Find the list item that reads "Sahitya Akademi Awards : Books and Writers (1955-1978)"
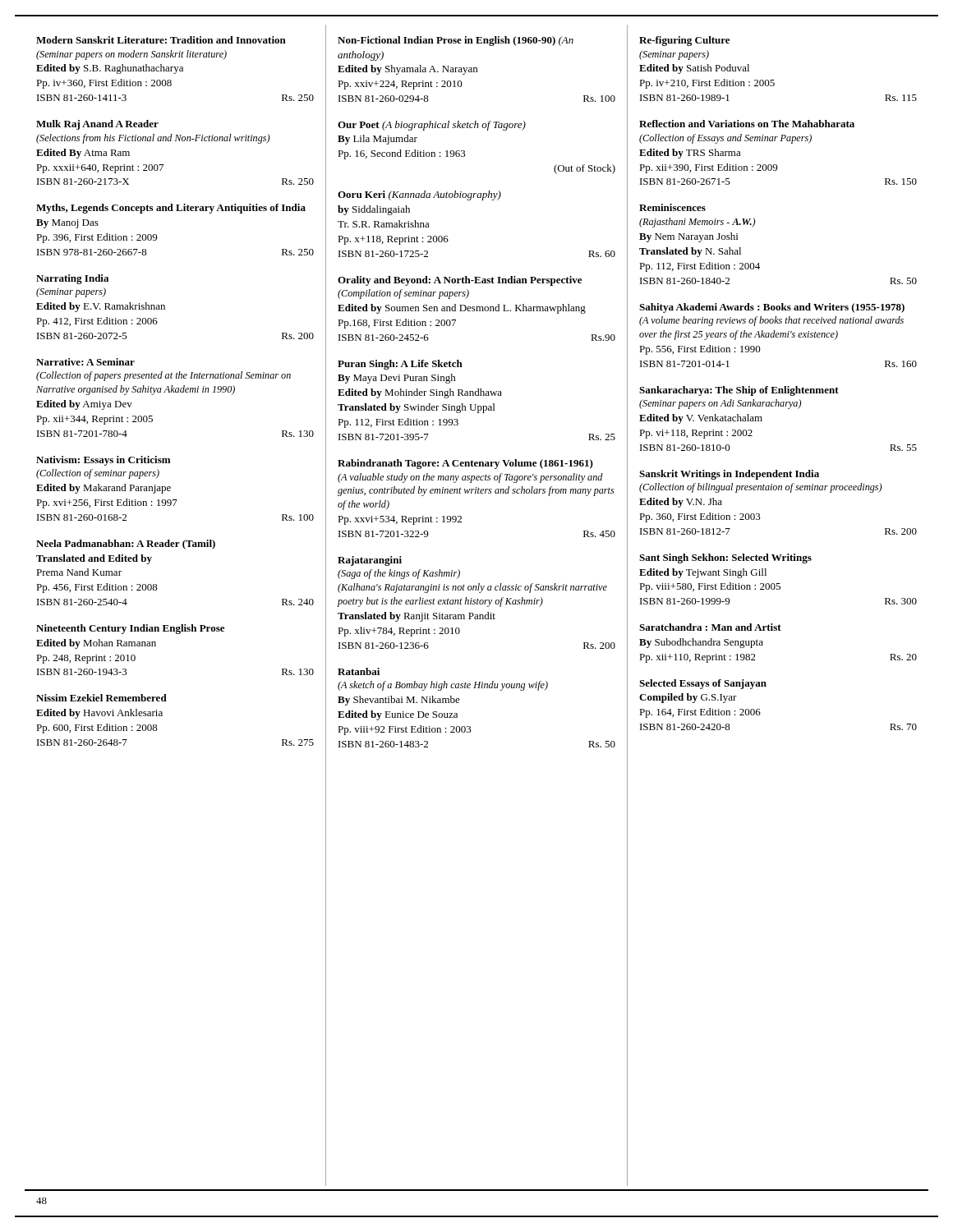Viewport: 953px width, 1232px height. [x=778, y=335]
